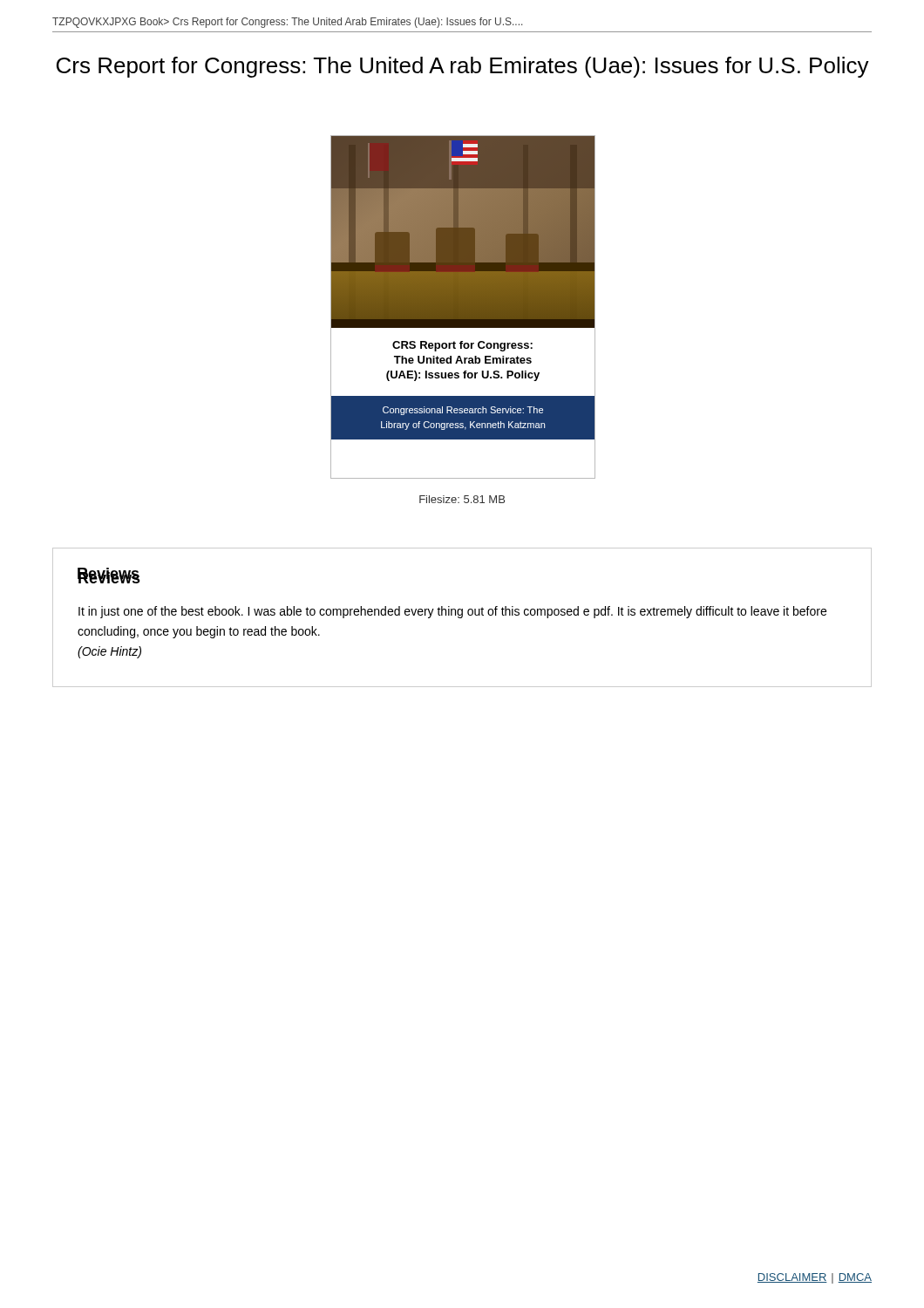
Task: Point to the title beginning "Crs Report for Congress: The United"
Action: pyautogui.click(x=462, y=65)
